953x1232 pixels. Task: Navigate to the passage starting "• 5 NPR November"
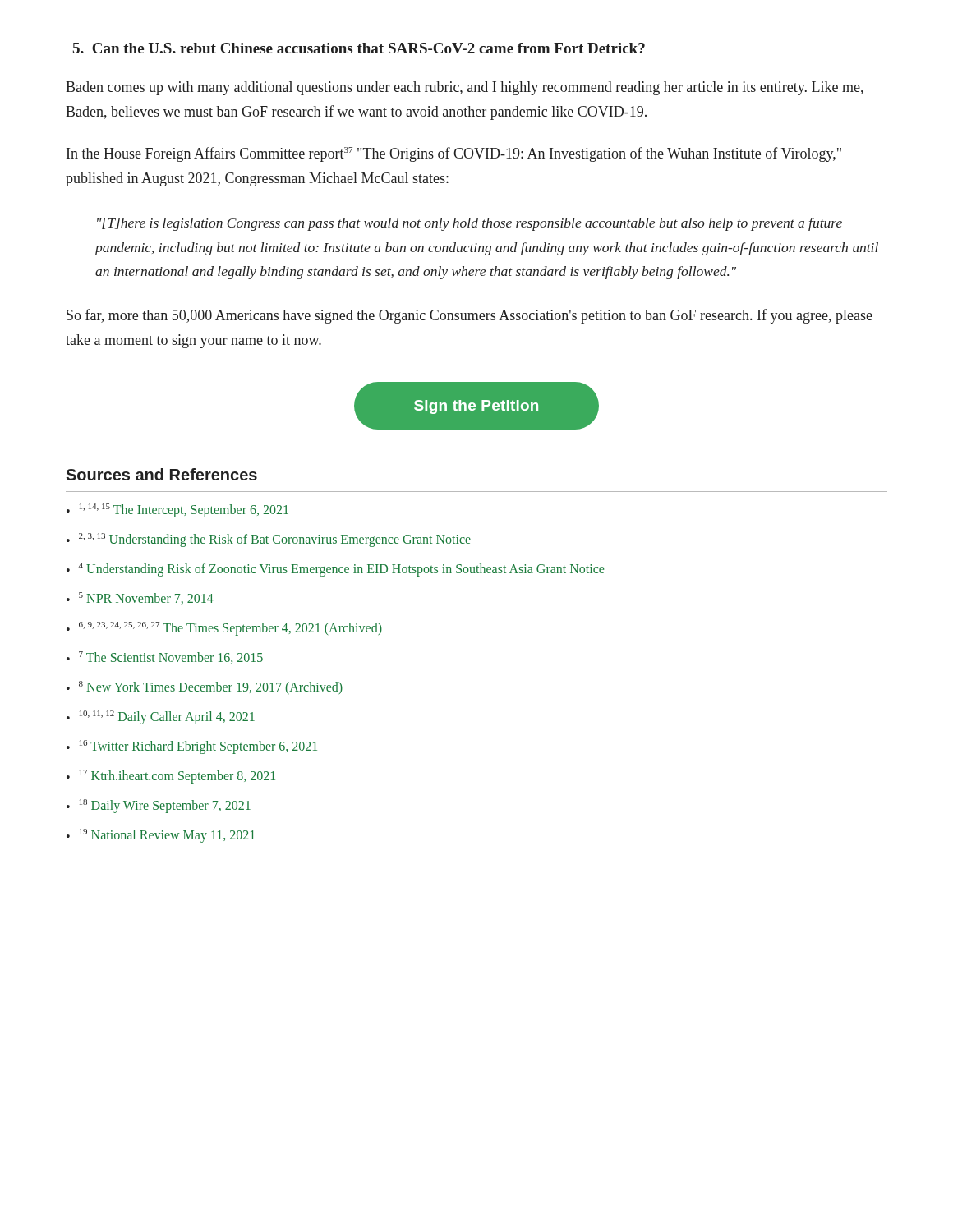[140, 600]
